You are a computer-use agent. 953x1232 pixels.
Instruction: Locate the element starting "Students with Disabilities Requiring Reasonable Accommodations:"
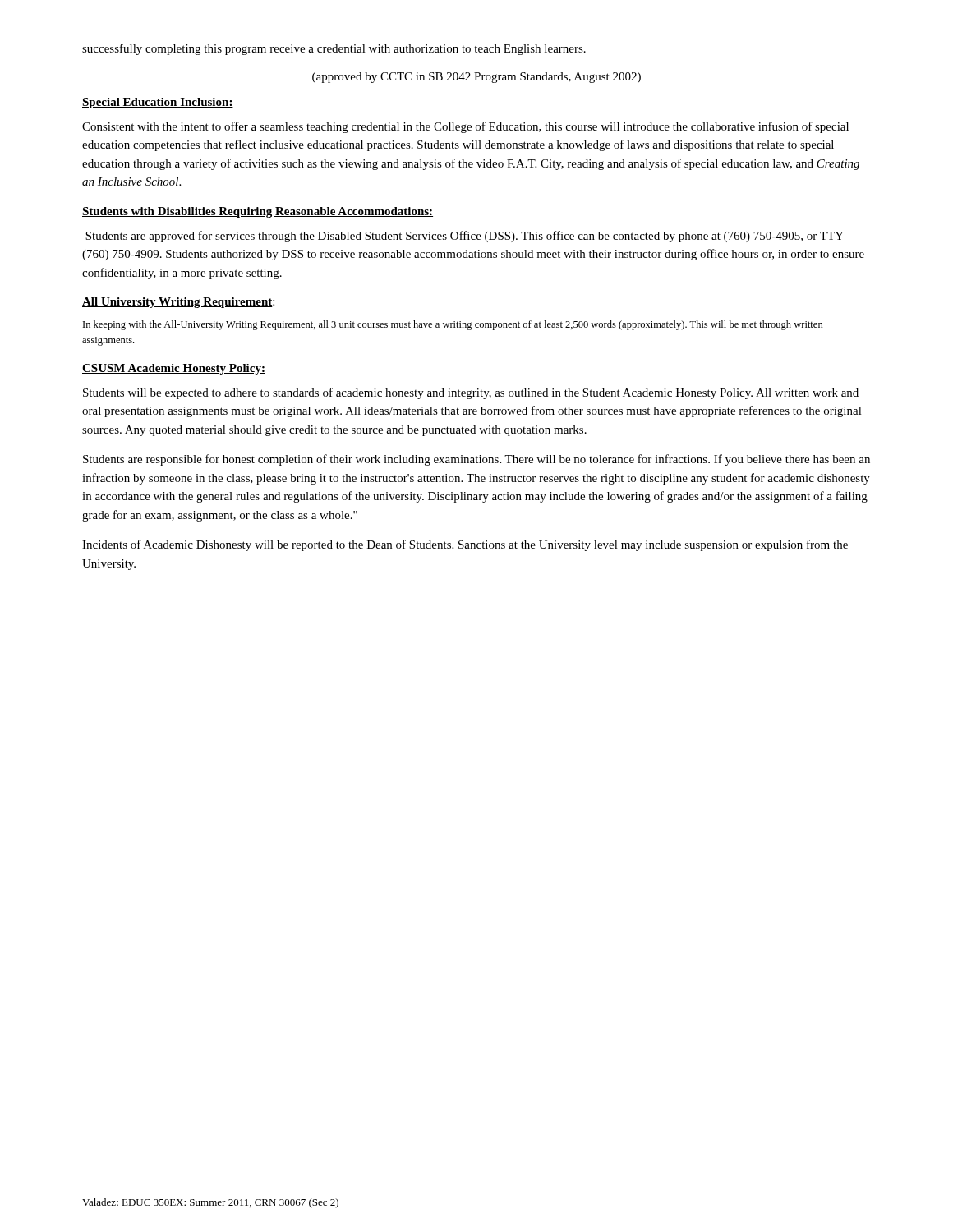[x=258, y=211]
